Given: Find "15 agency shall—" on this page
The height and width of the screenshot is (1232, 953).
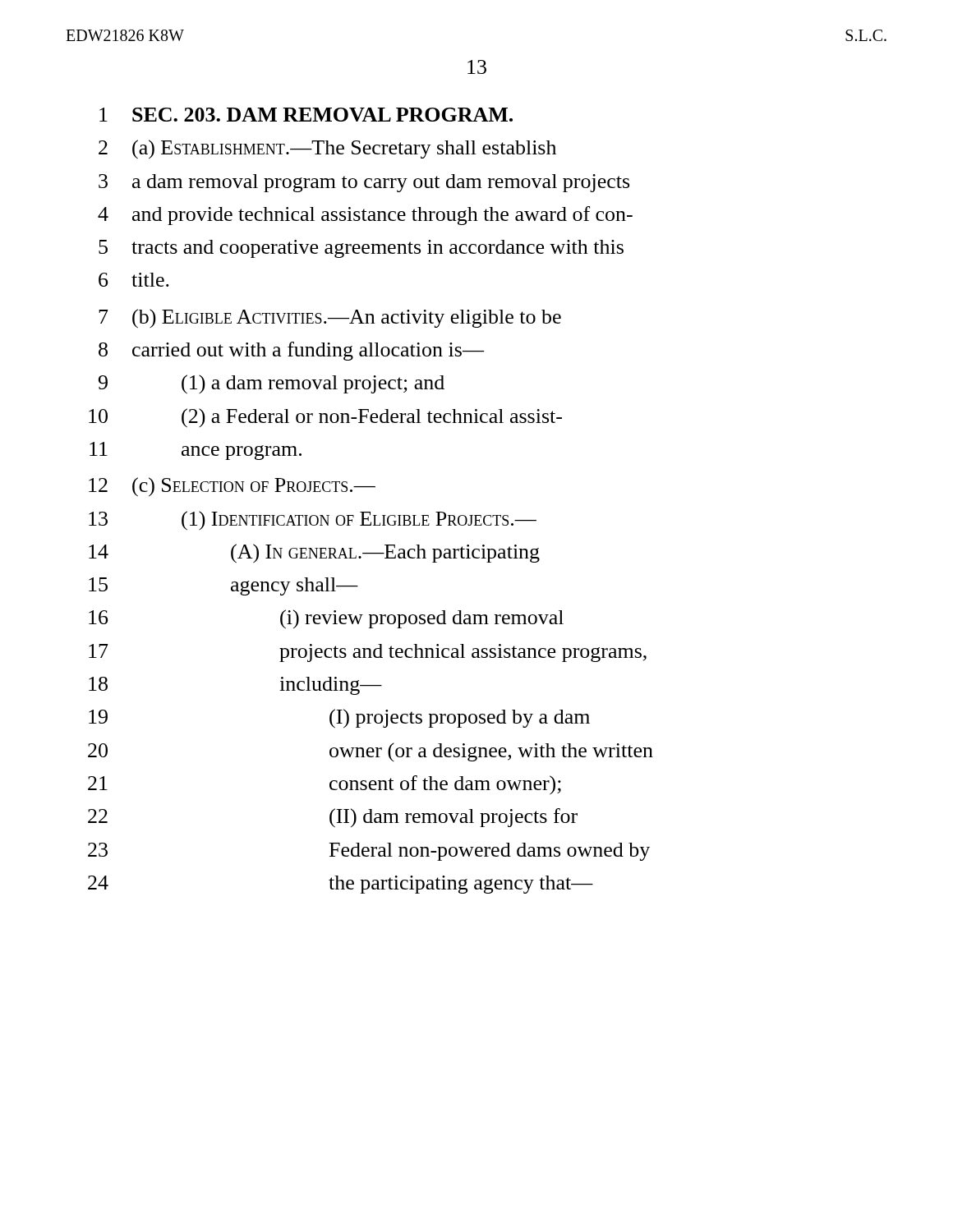Looking at the screenshot, I should click(x=104, y=584).
